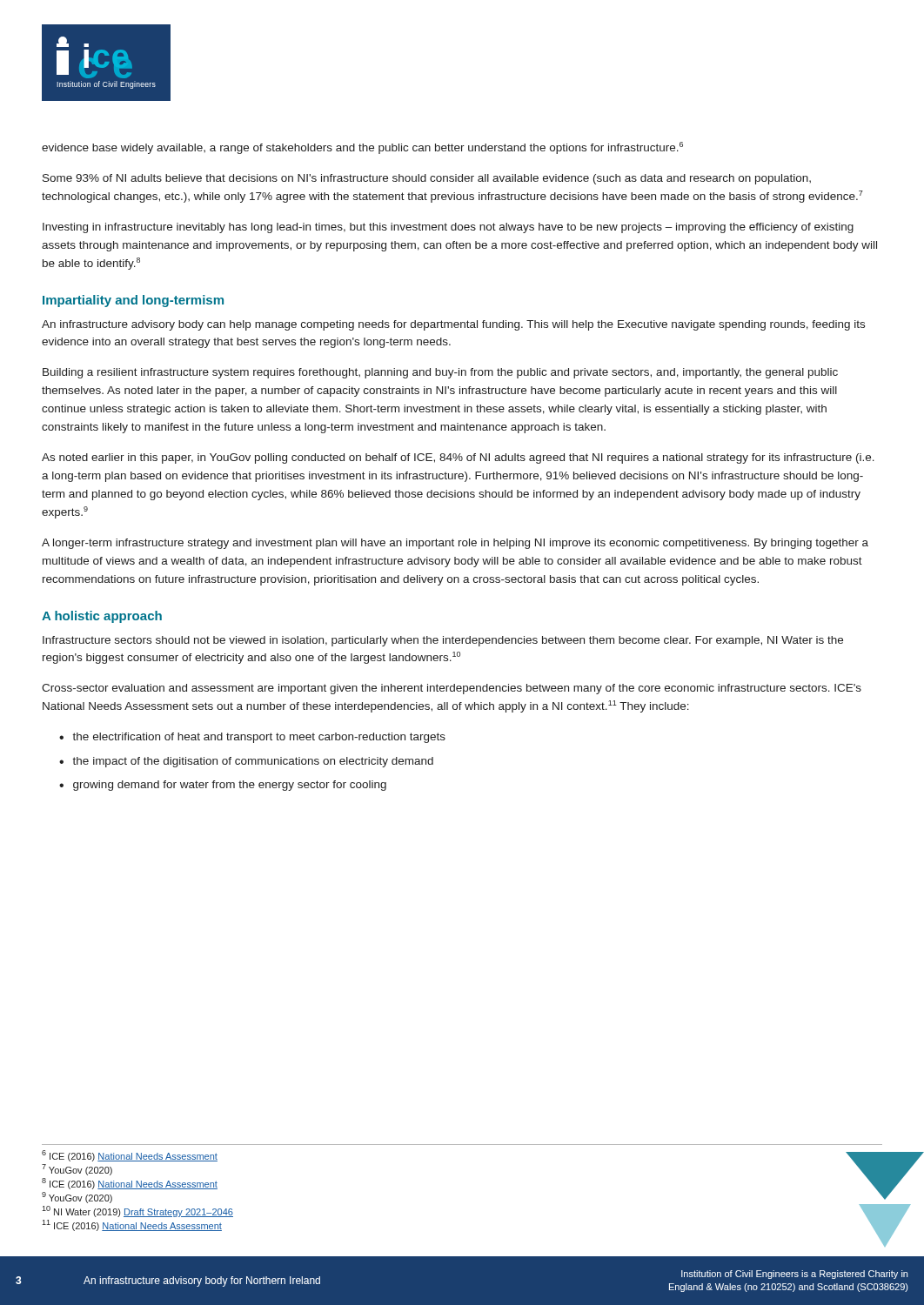Point to the block beginning "Investing in infrastructure inevitably has long lead-in"
This screenshot has height=1305, width=924.
460,245
